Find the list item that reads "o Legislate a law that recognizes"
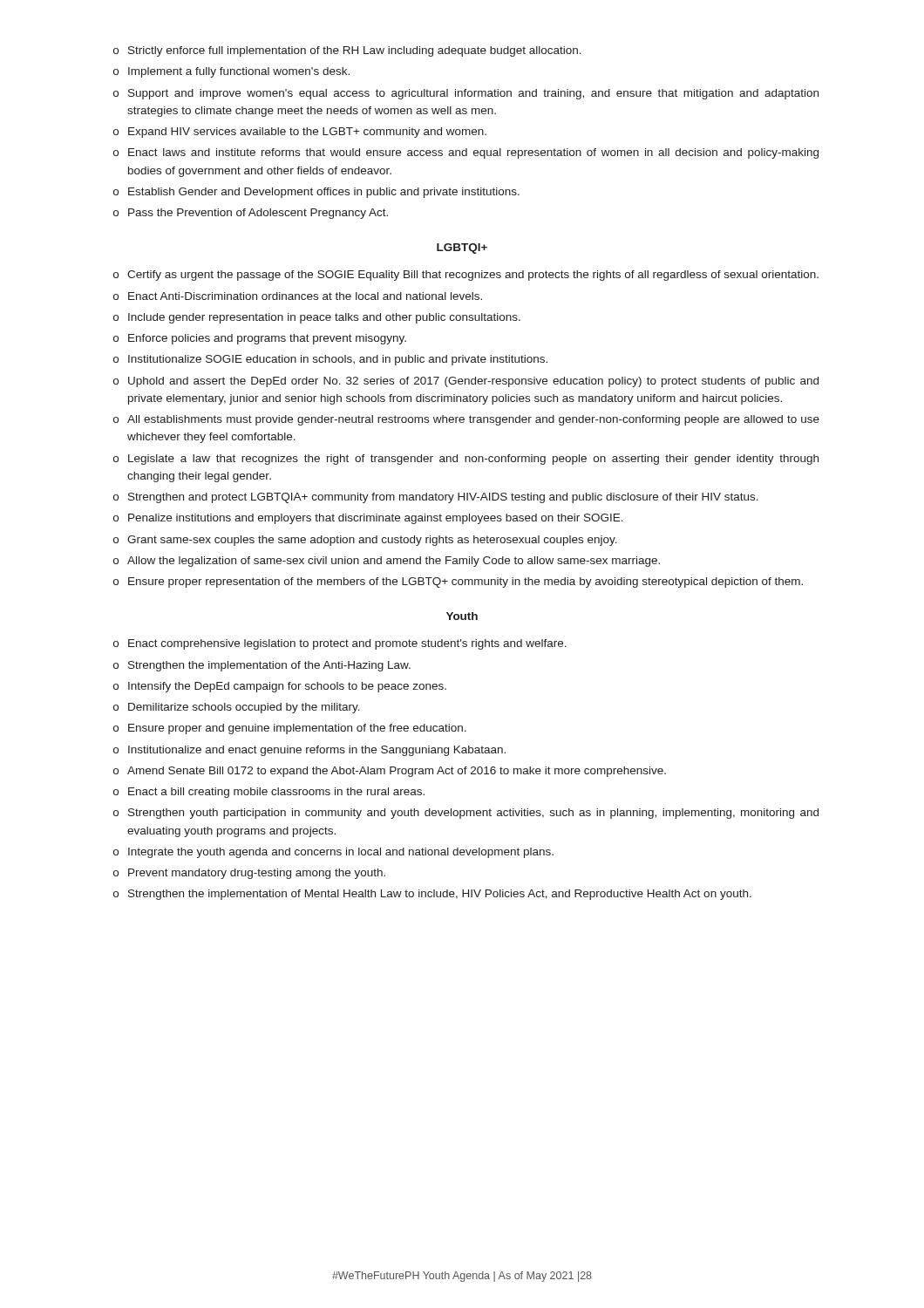Image resolution: width=924 pixels, height=1308 pixels. pos(462,467)
